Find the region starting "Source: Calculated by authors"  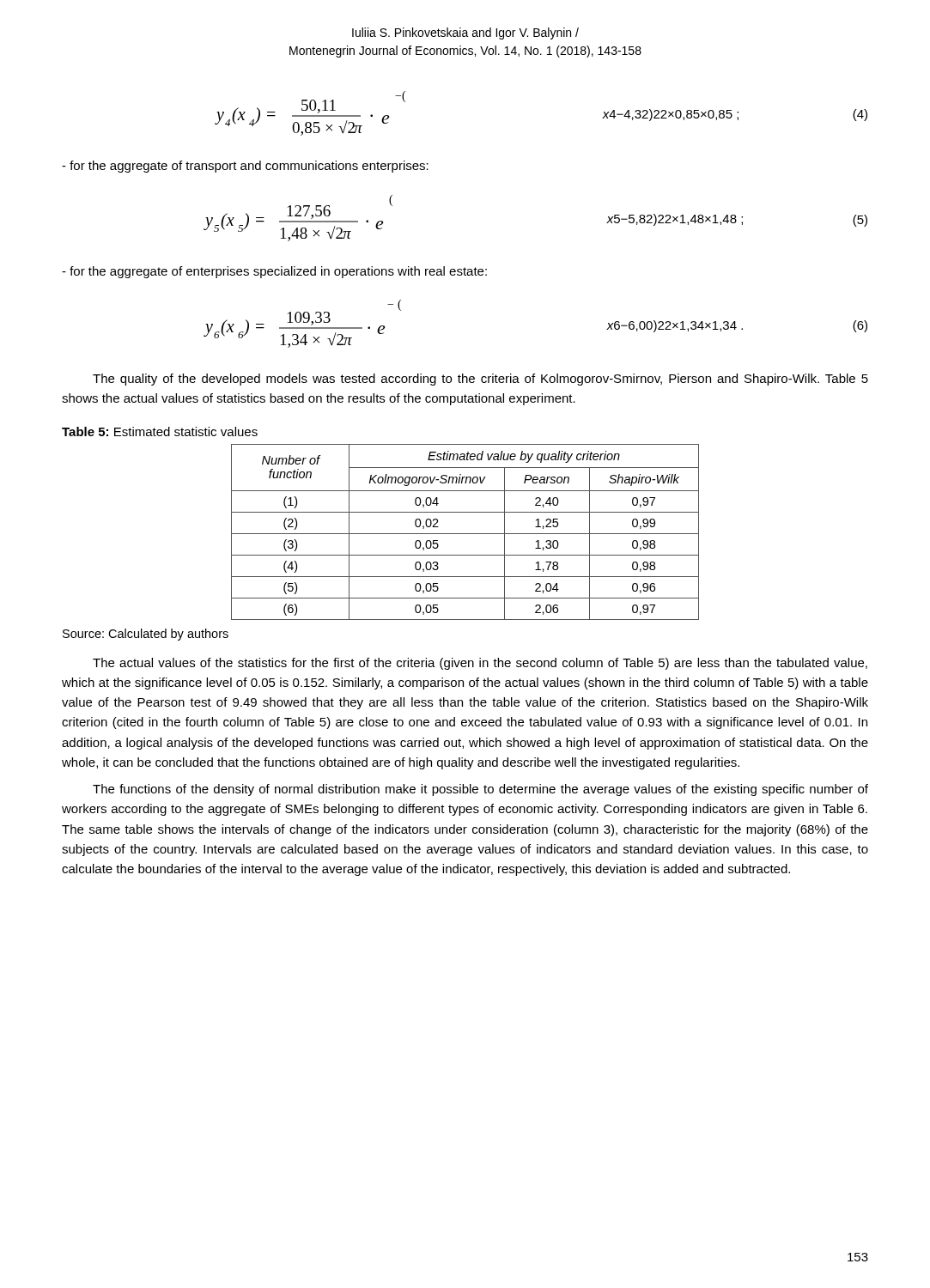pyautogui.click(x=145, y=633)
